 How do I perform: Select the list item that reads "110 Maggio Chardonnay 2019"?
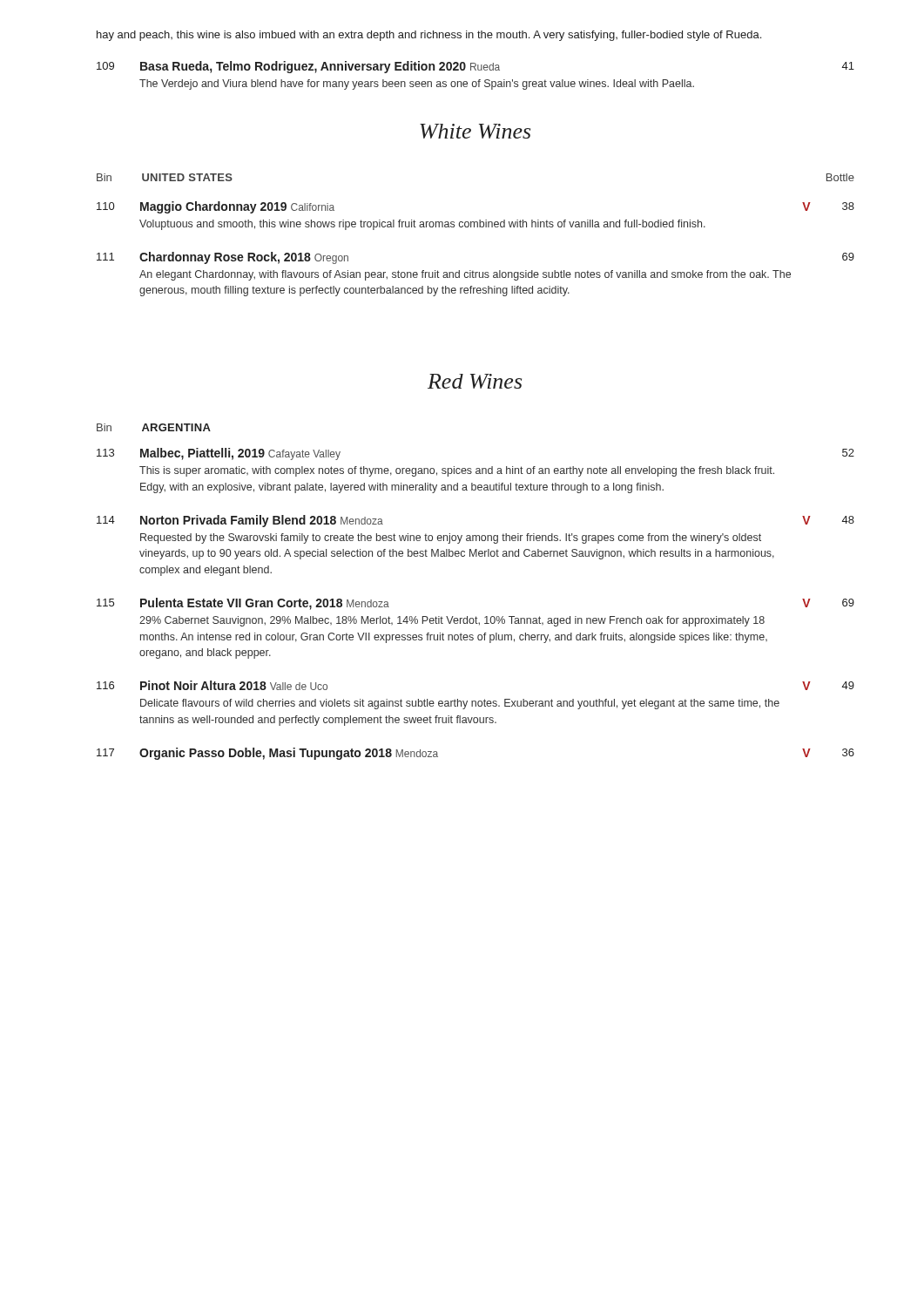click(475, 216)
